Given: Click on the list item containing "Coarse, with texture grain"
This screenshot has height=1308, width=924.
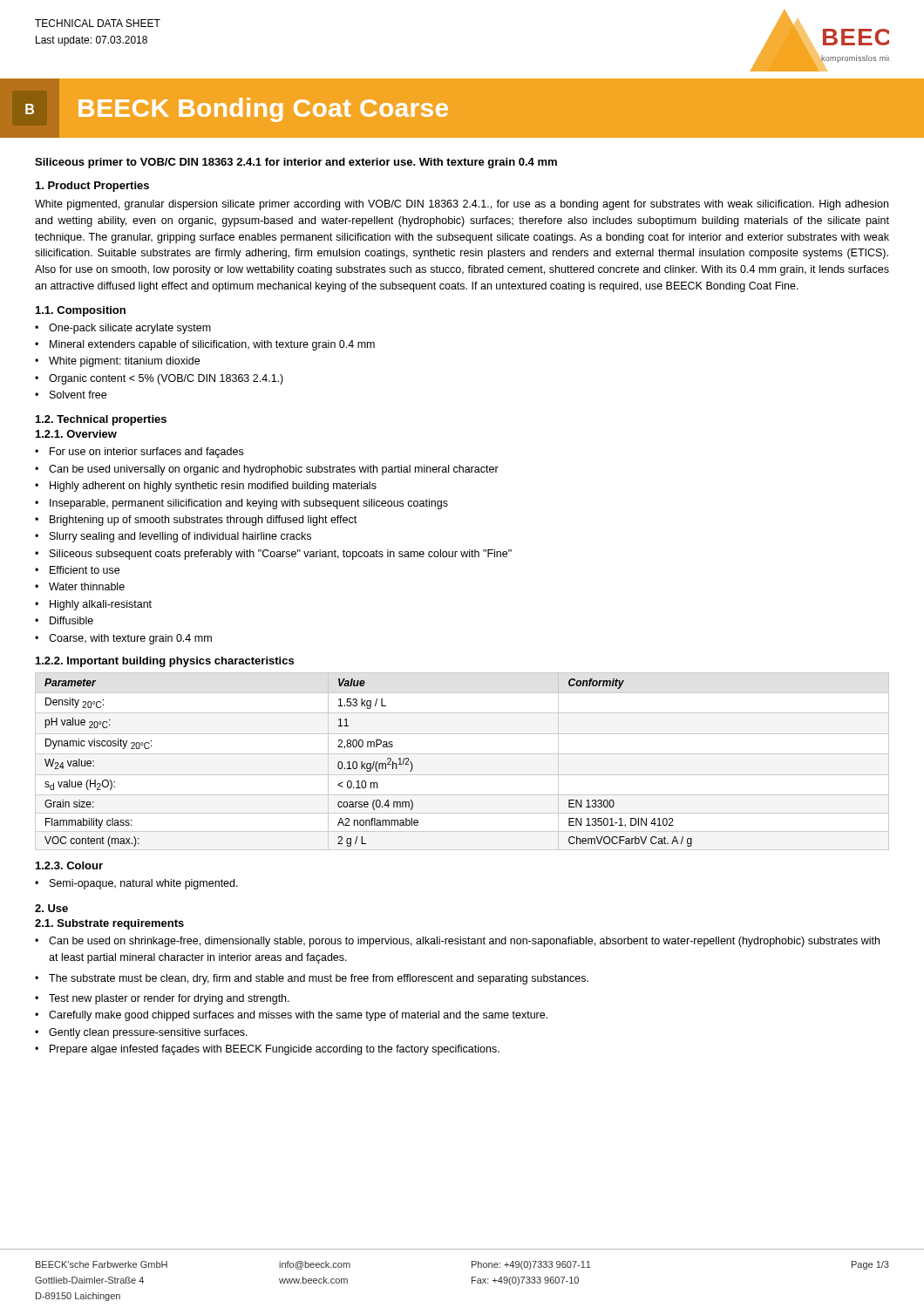Looking at the screenshot, I should click(x=131, y=638).
